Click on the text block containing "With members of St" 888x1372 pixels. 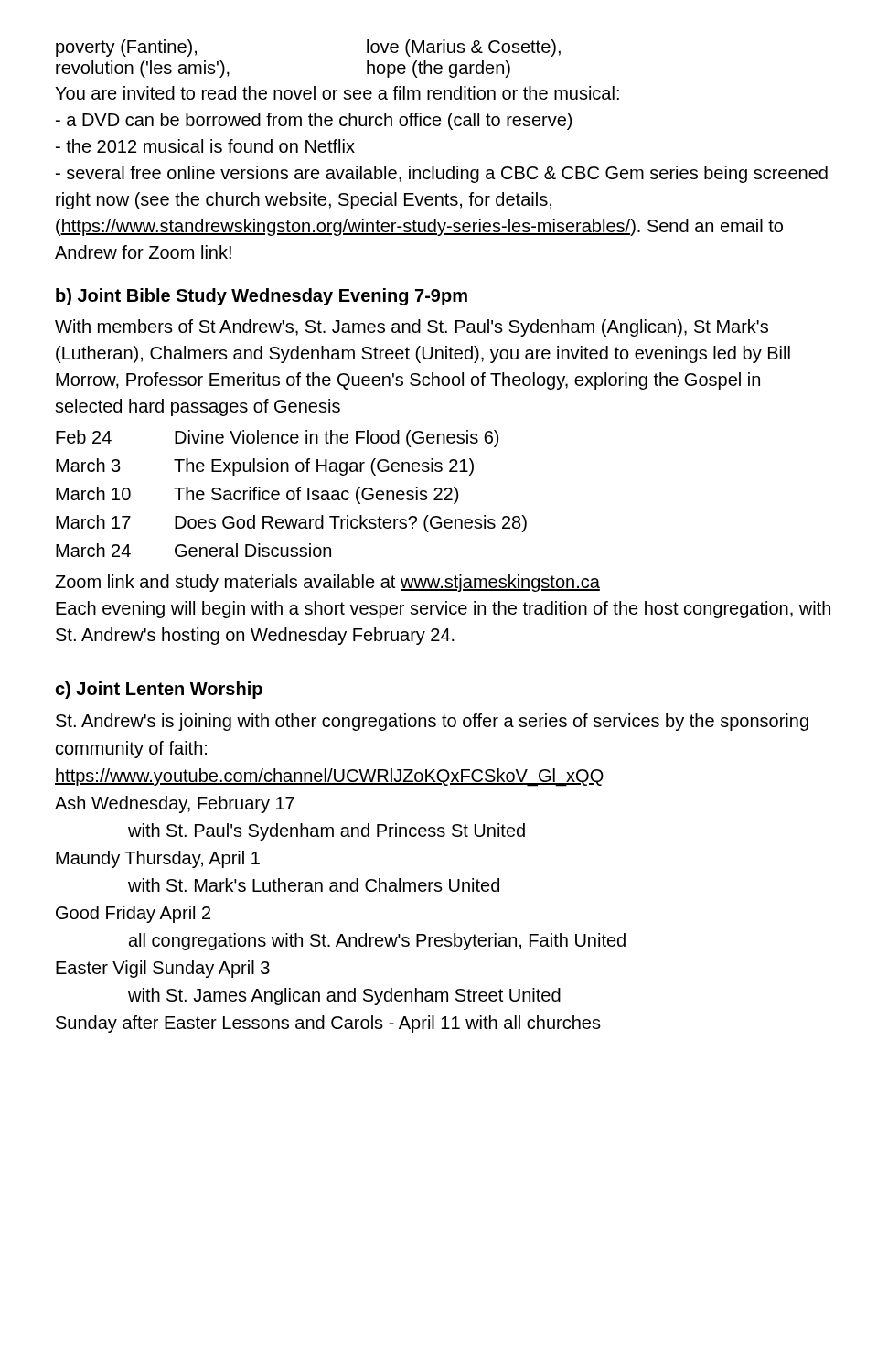point(423,366)
